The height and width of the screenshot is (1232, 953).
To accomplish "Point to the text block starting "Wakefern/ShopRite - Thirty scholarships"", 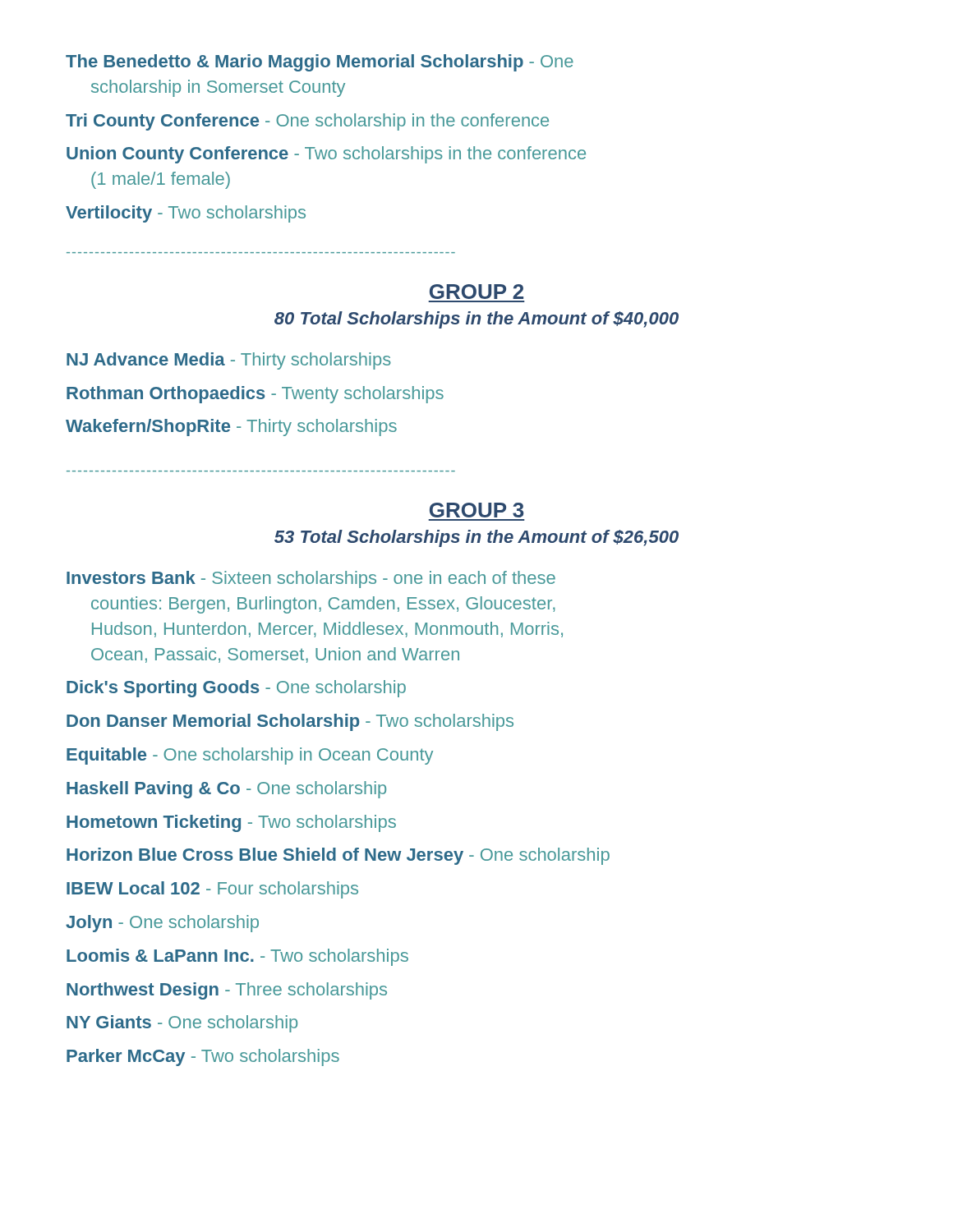I will (231, 426).
